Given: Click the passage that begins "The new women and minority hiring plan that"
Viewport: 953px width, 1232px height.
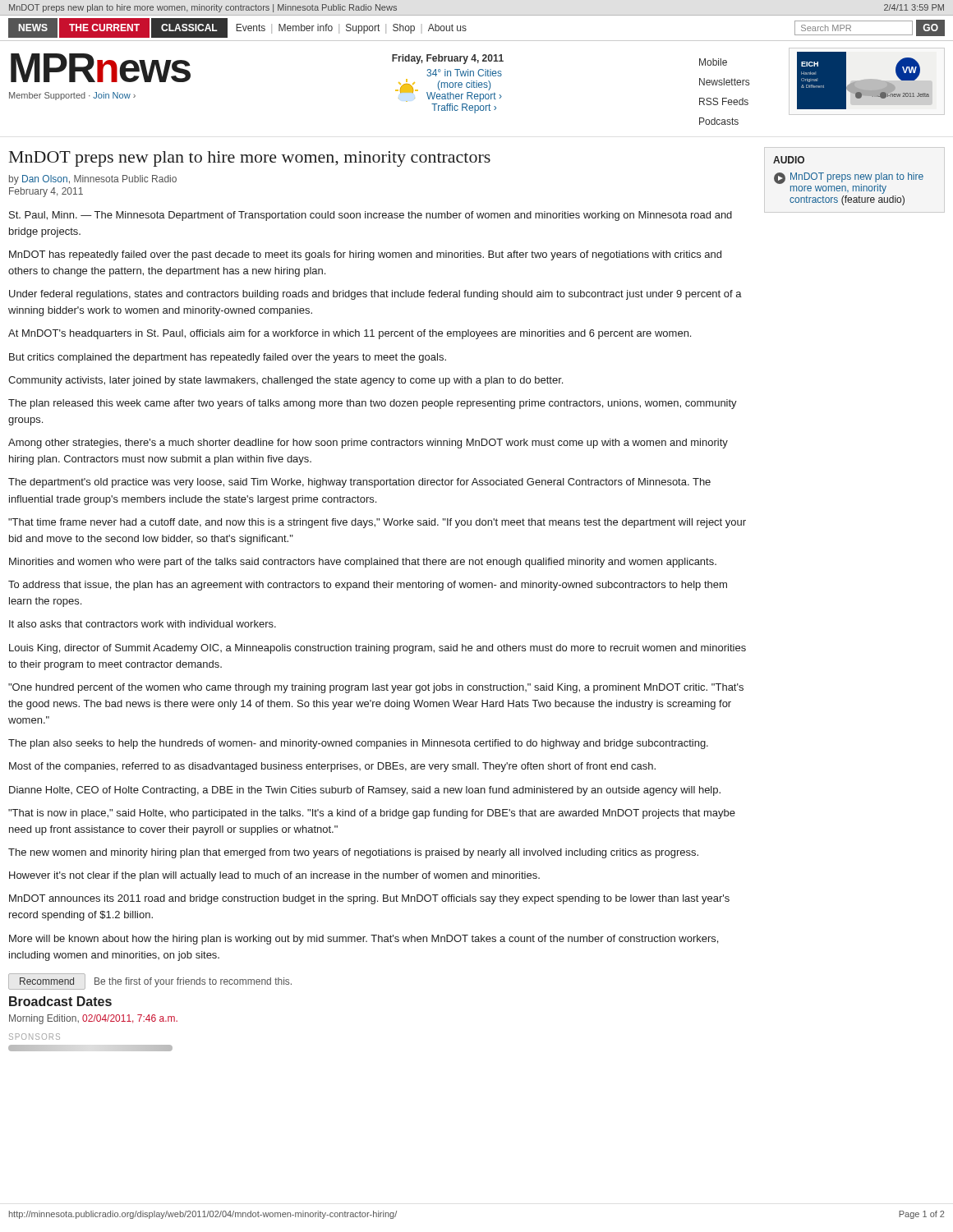Looking at the screenshot, I should coord(354,852).
